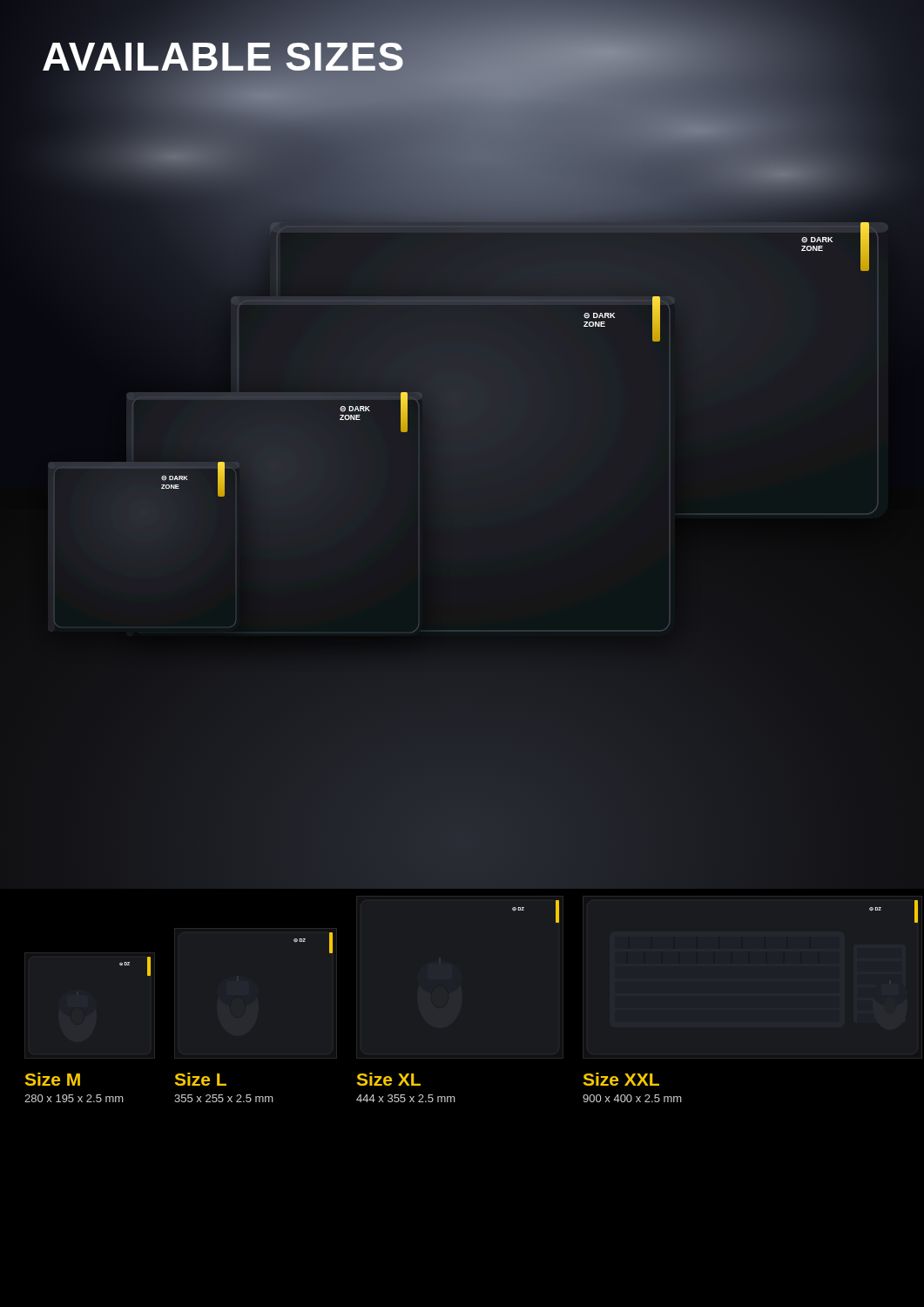Point to the block starting "Size XL 444 x"

pos(406,1087)
